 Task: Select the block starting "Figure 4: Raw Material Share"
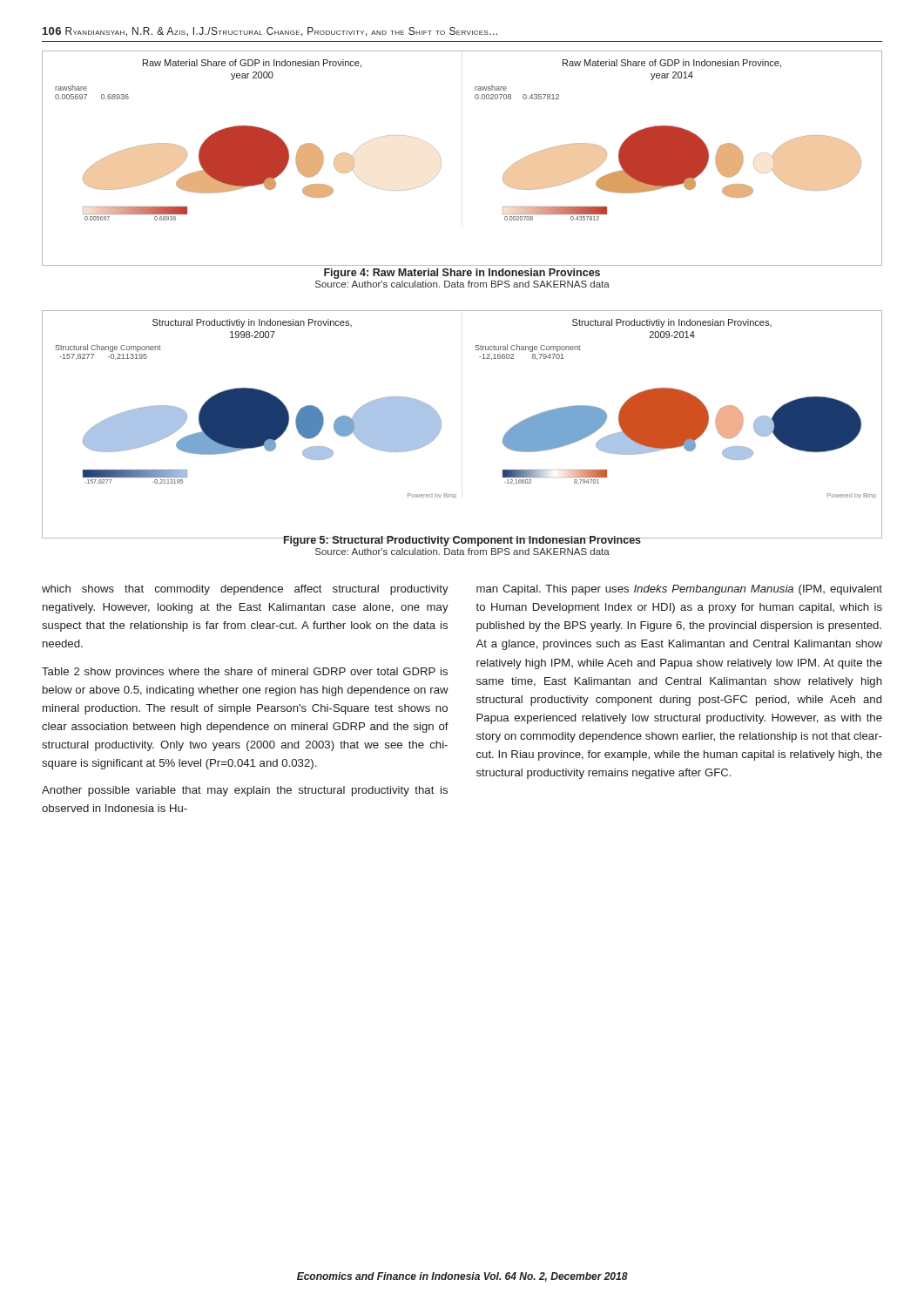(x=462, y=278)
